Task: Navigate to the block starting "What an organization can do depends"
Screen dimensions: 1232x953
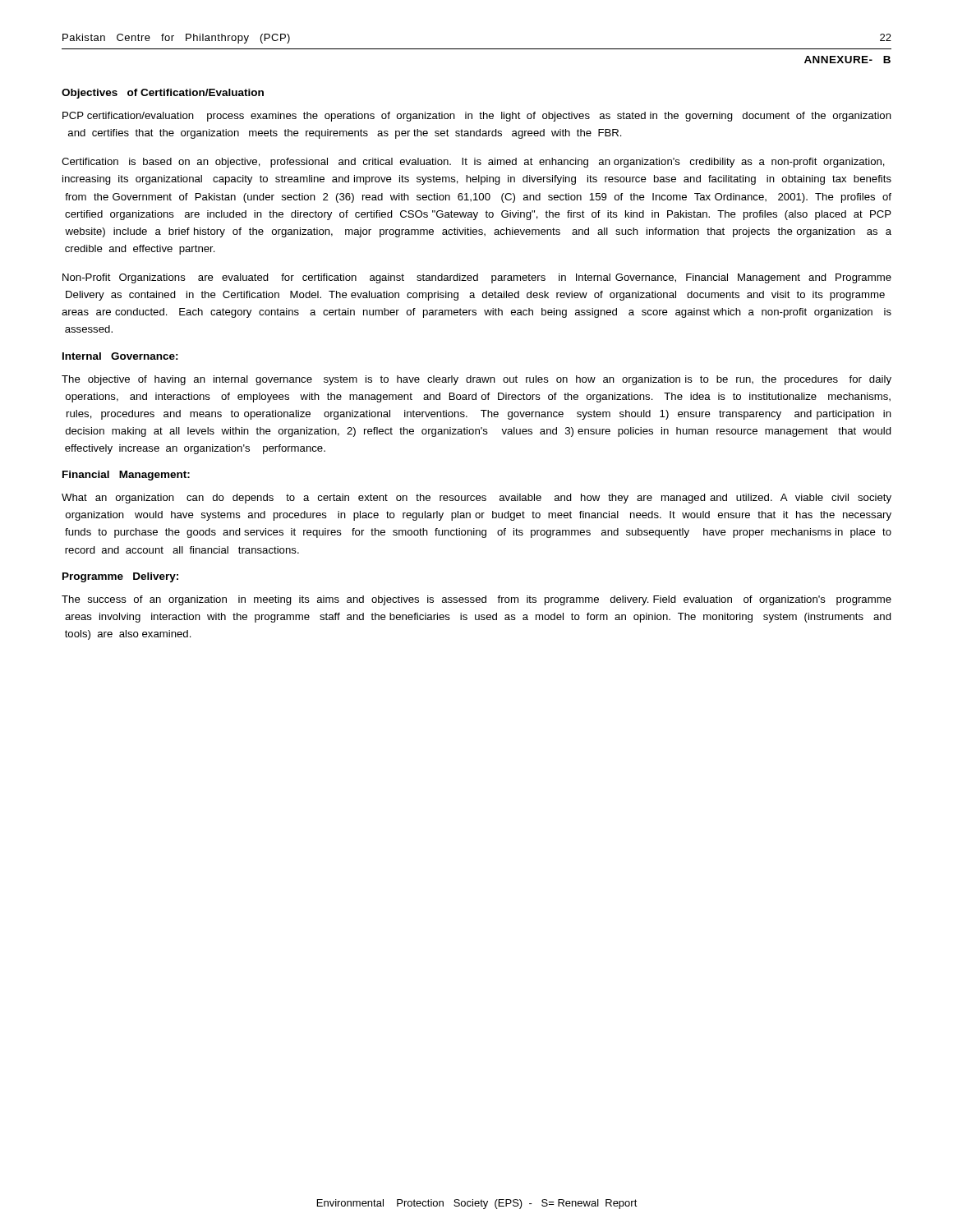Action: pos(476,523)
